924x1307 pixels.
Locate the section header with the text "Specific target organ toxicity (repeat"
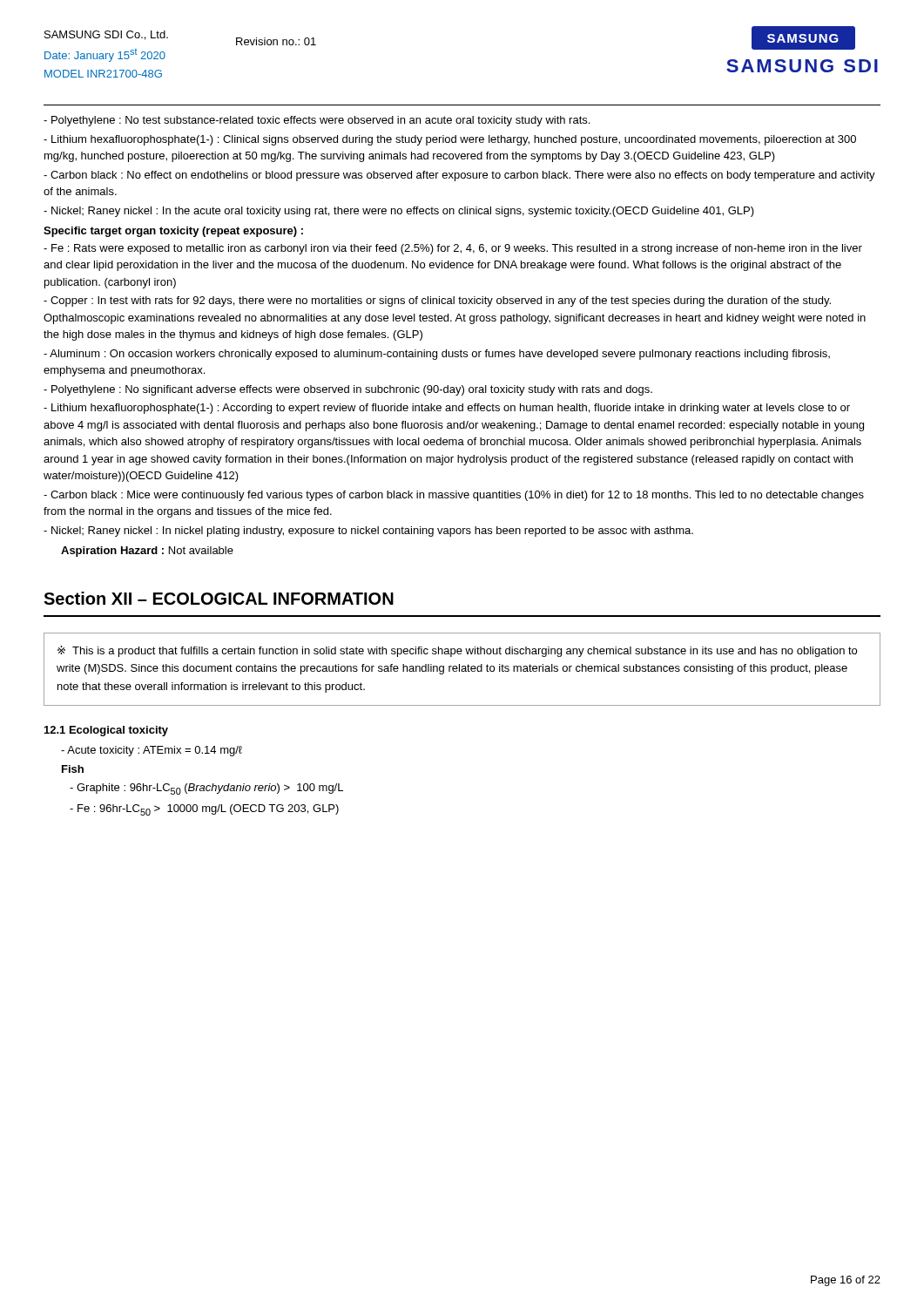point(174,230)
